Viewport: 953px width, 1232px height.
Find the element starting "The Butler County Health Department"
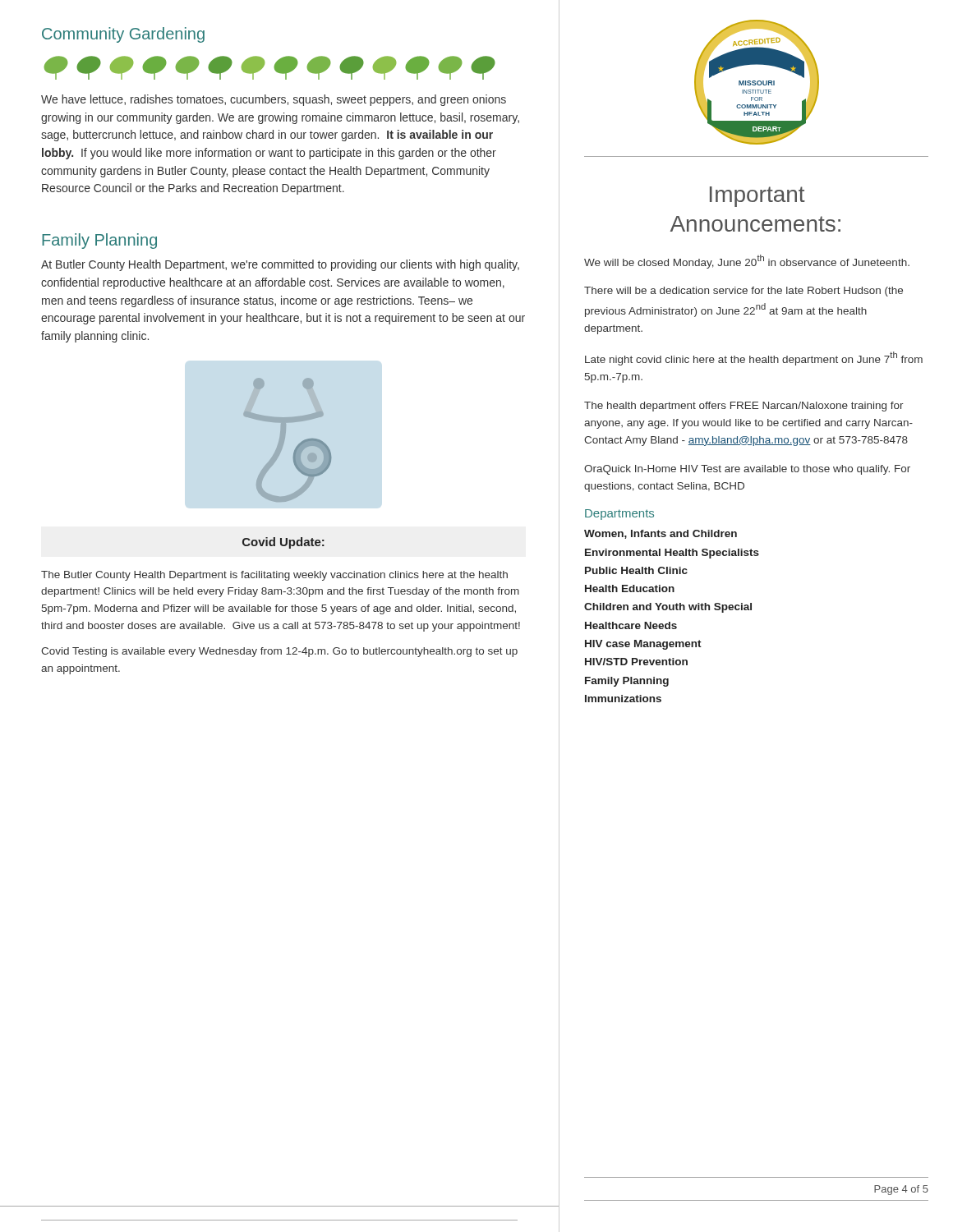281,600
